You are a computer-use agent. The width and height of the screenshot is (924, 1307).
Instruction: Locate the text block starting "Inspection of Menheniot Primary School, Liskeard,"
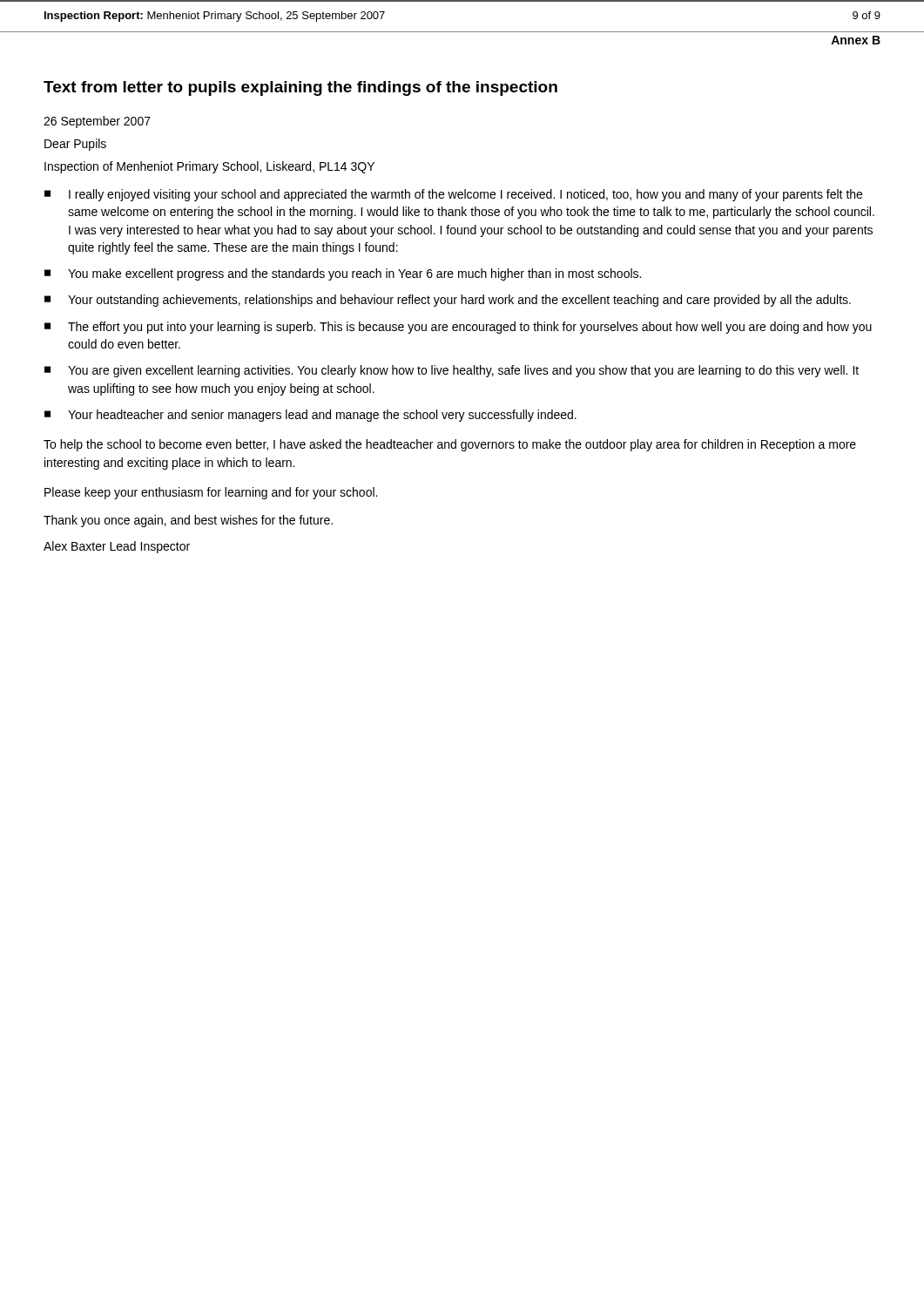(209, 166)
